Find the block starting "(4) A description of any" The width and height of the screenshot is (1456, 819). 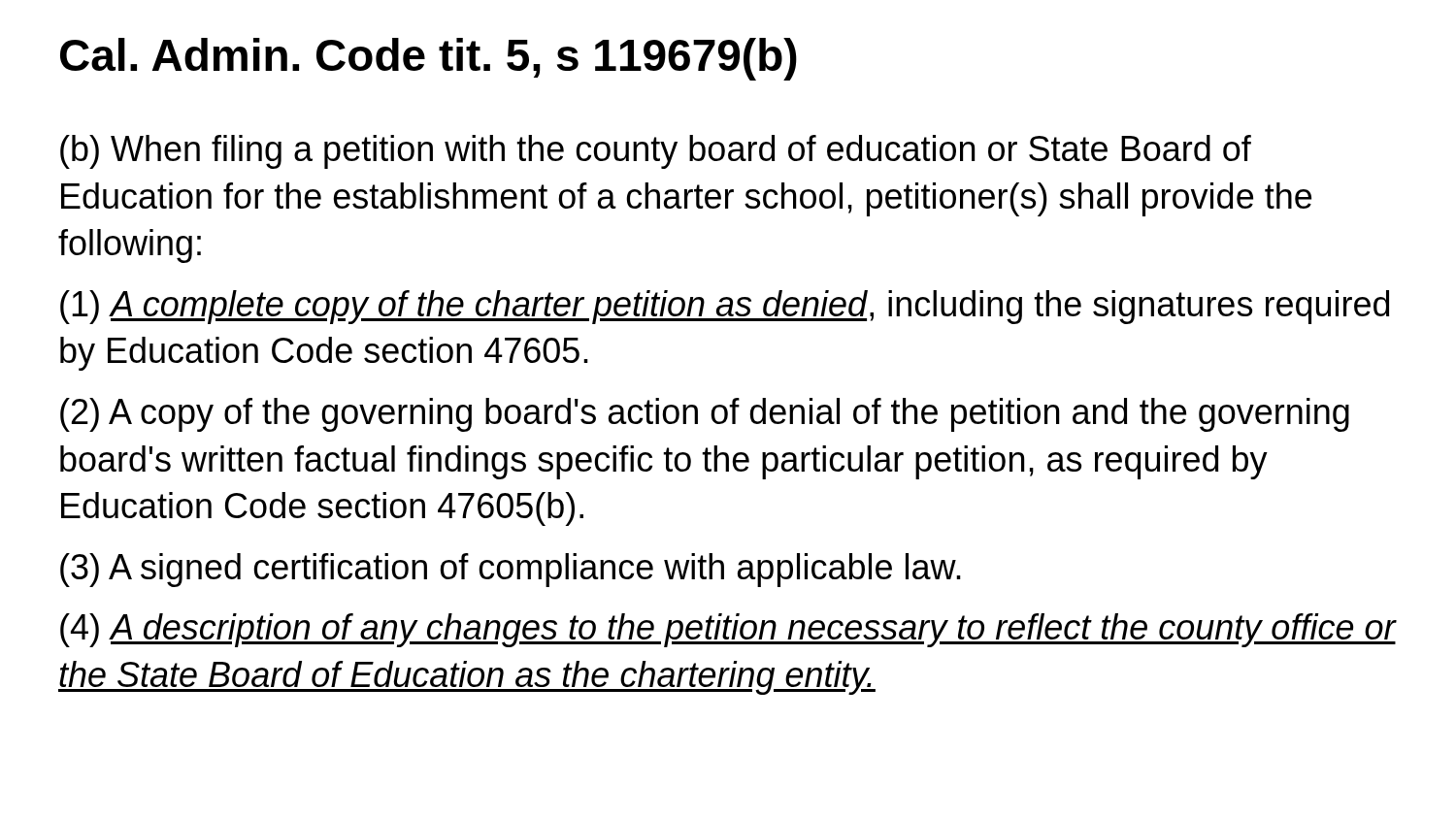point(728,652)
